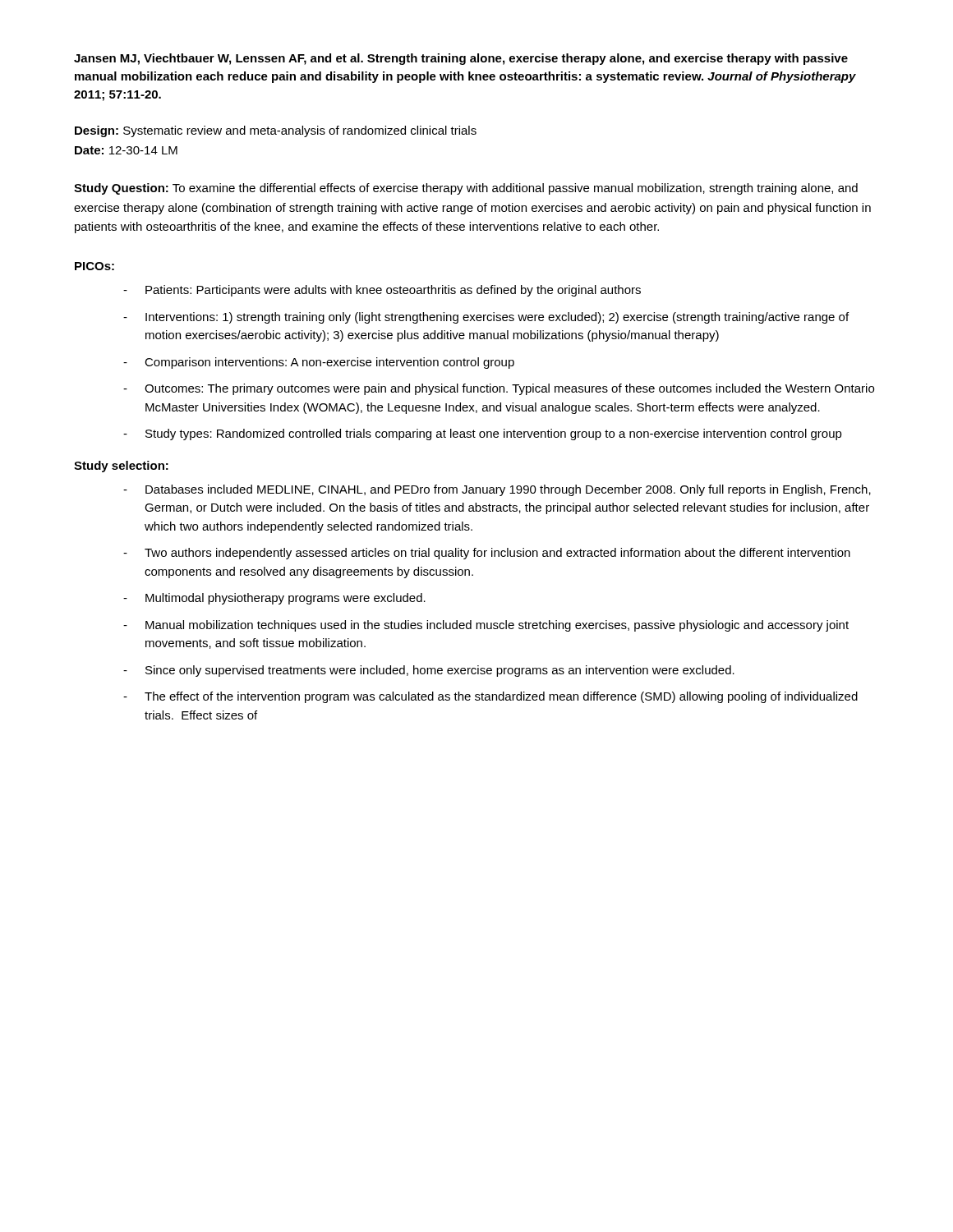Where is the passage that starts "- Databases included MEDLINE, CINAHL, and"?
The image size is (953, 1232).
tap(501, 508)
